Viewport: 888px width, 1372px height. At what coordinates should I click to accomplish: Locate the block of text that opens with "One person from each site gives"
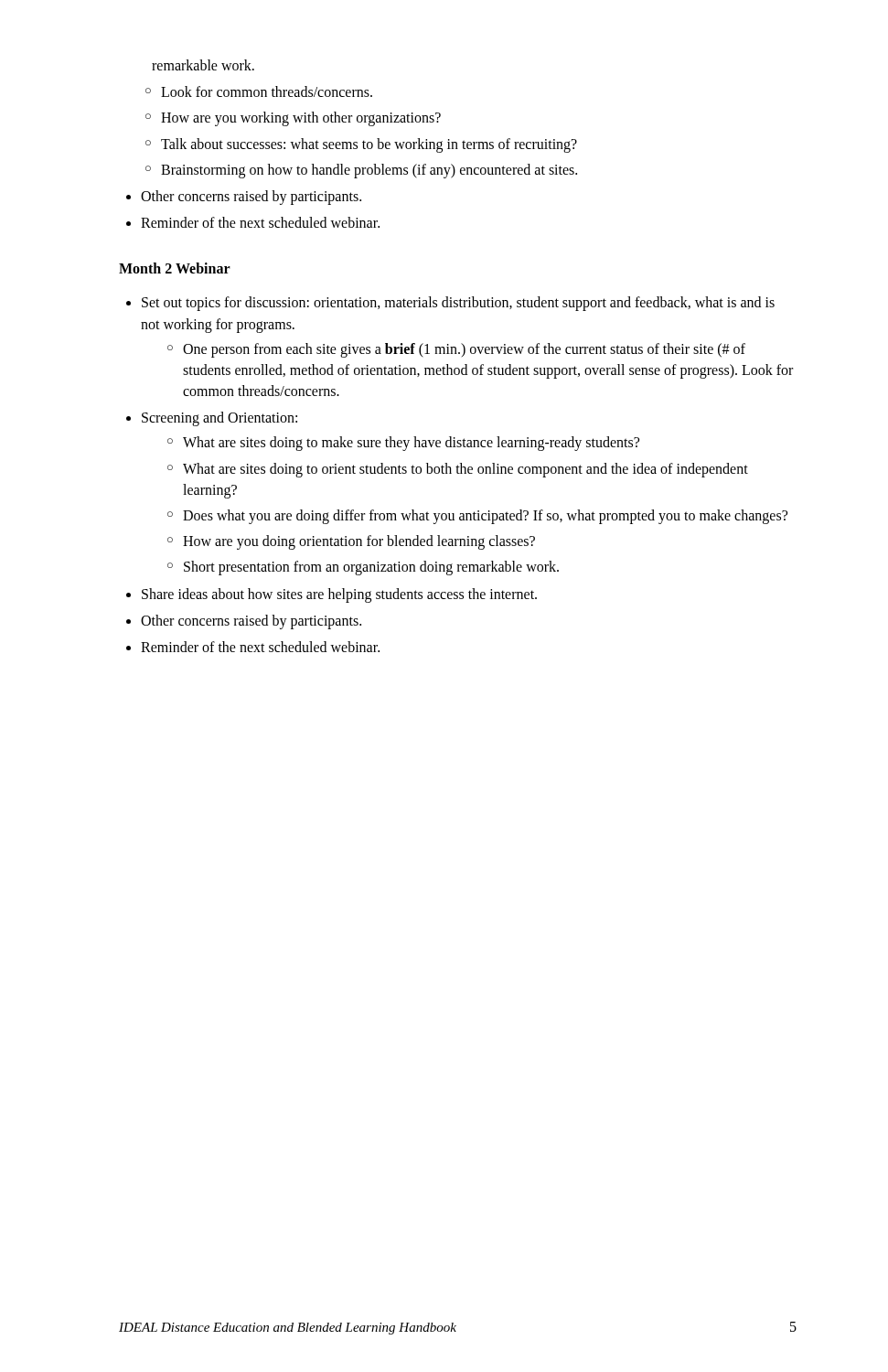488,370
